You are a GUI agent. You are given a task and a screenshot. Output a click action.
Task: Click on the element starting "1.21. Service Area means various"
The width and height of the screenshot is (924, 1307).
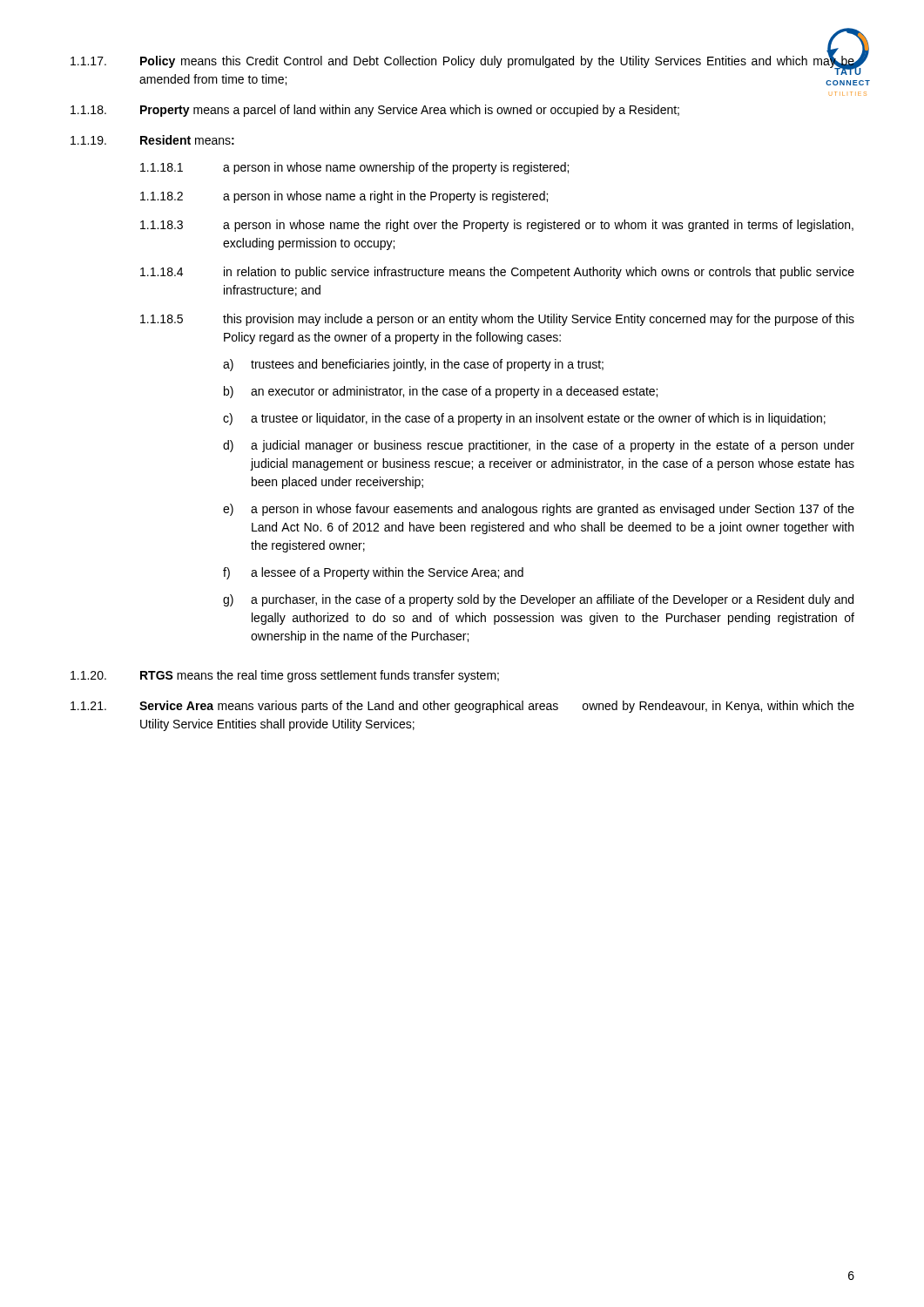(462, 715)
